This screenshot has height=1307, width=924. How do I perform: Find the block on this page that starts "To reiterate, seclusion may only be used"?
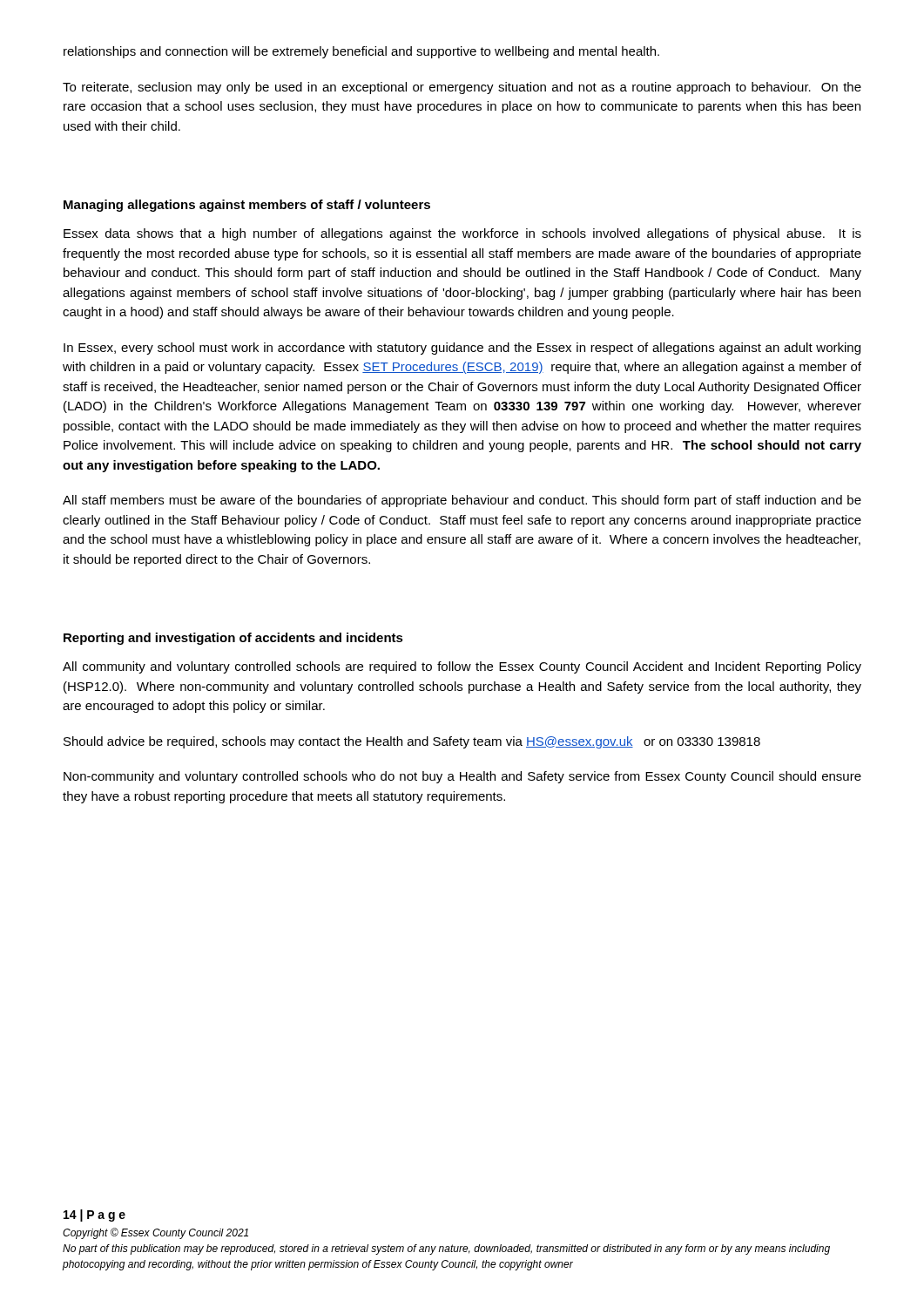click(x=462, y=106)
